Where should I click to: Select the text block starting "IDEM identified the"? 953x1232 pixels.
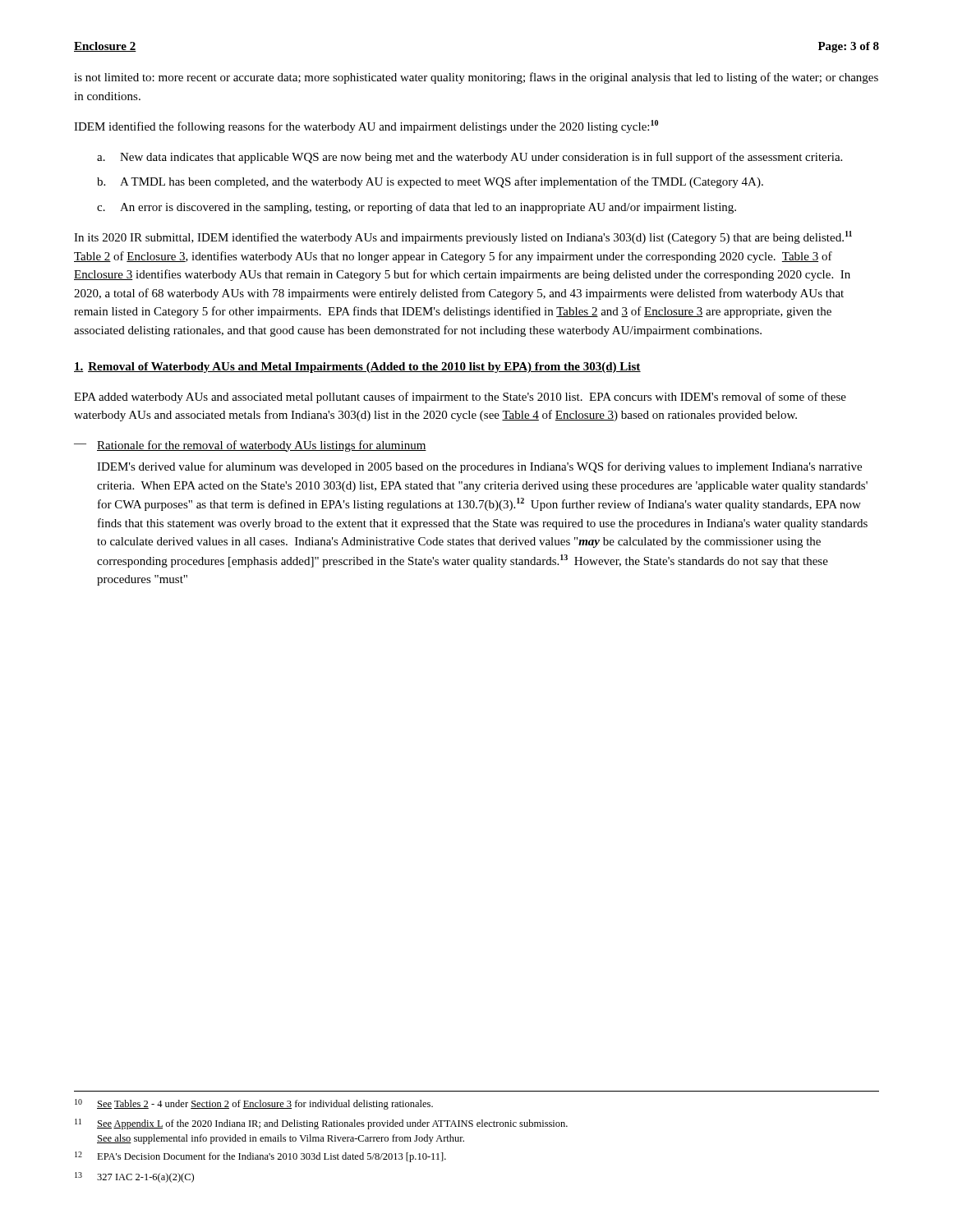point(366,126)
